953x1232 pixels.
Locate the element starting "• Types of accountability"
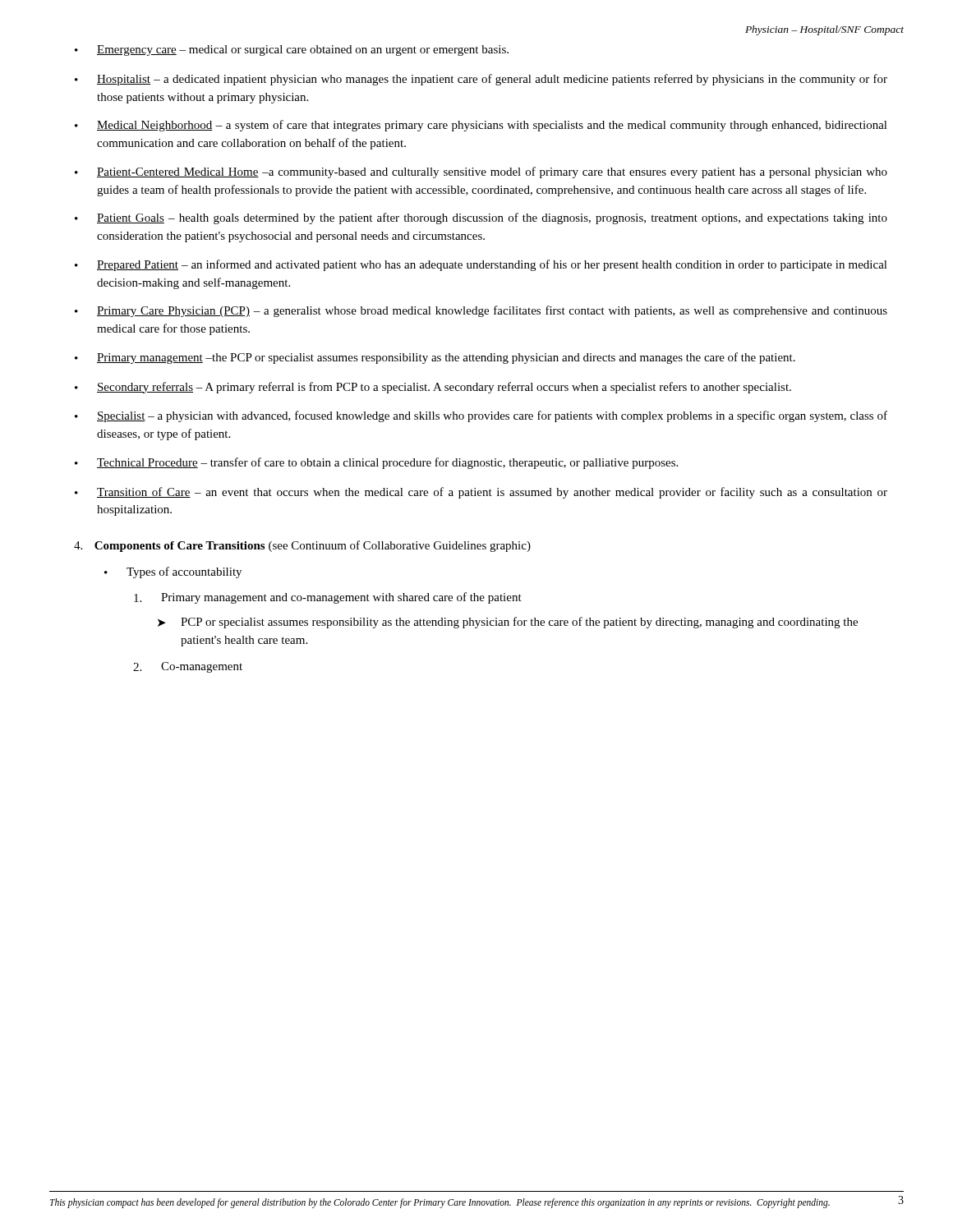pyautogui.click(x=173, y=572)
